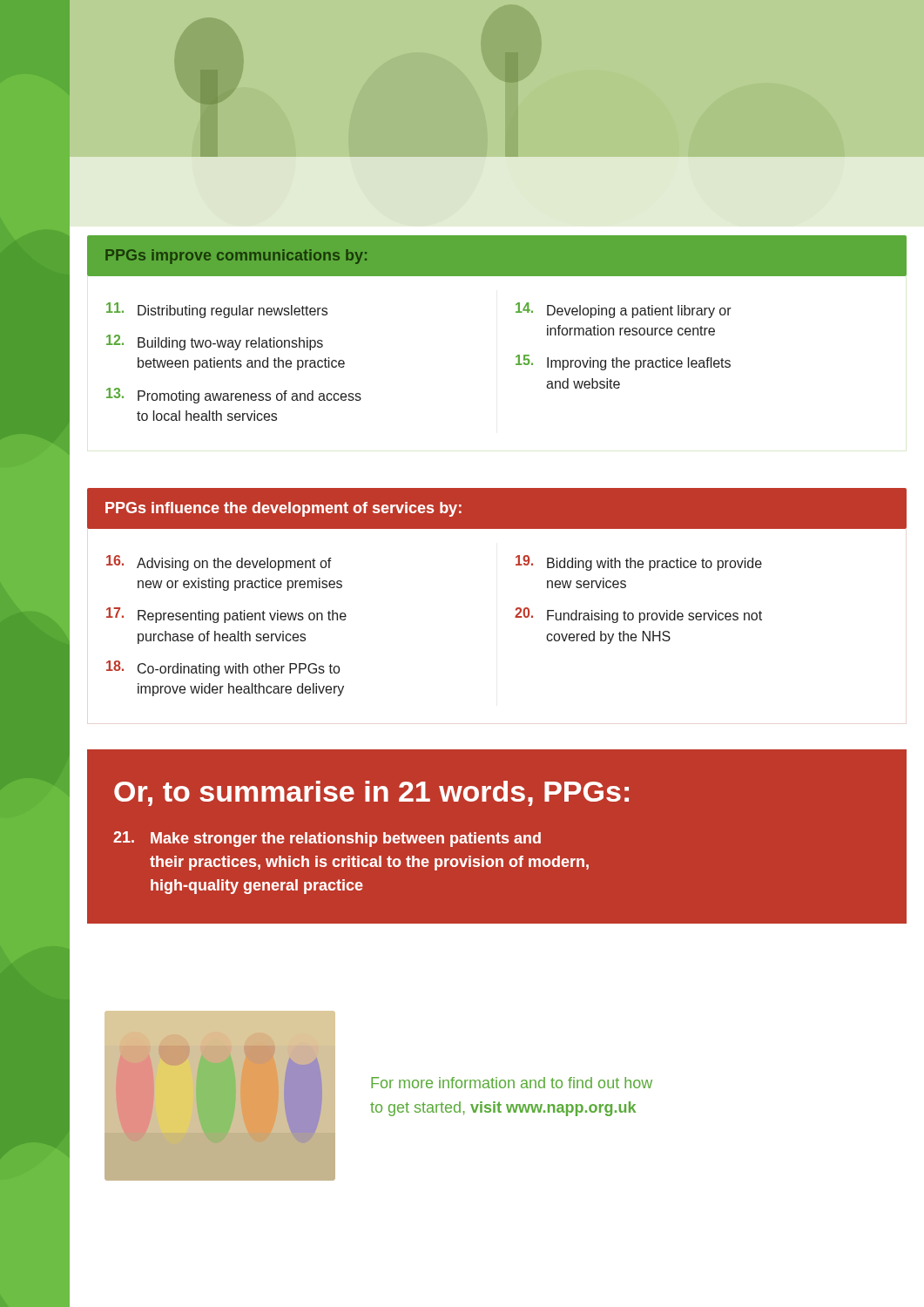The height and width of the screenshot is (1307, 924).
Task: Locate the list item containing "13. Promoting awareness of and accessto local"
Action: 233,406
